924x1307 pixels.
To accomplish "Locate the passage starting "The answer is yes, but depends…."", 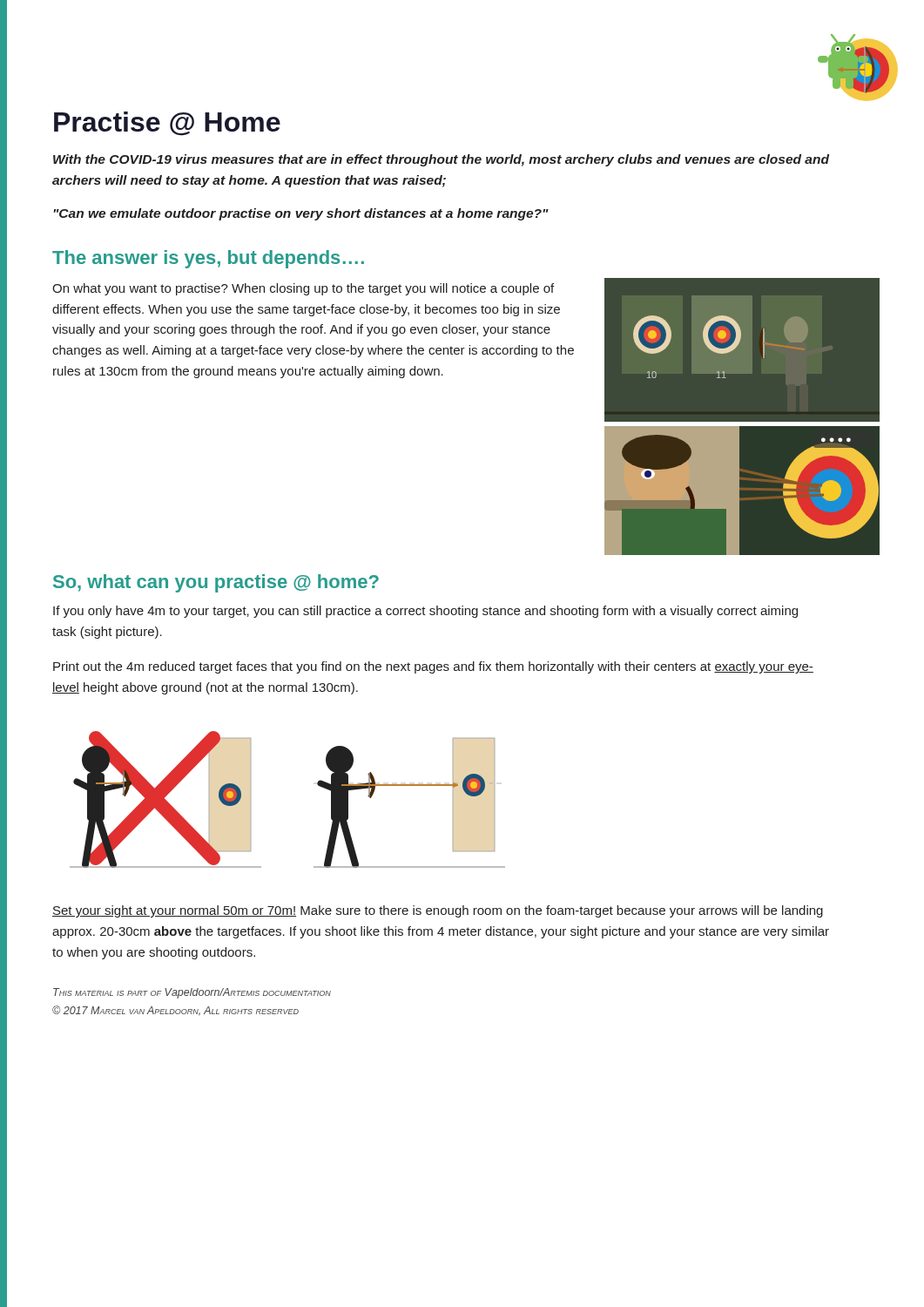I will [x=209, y=258].
